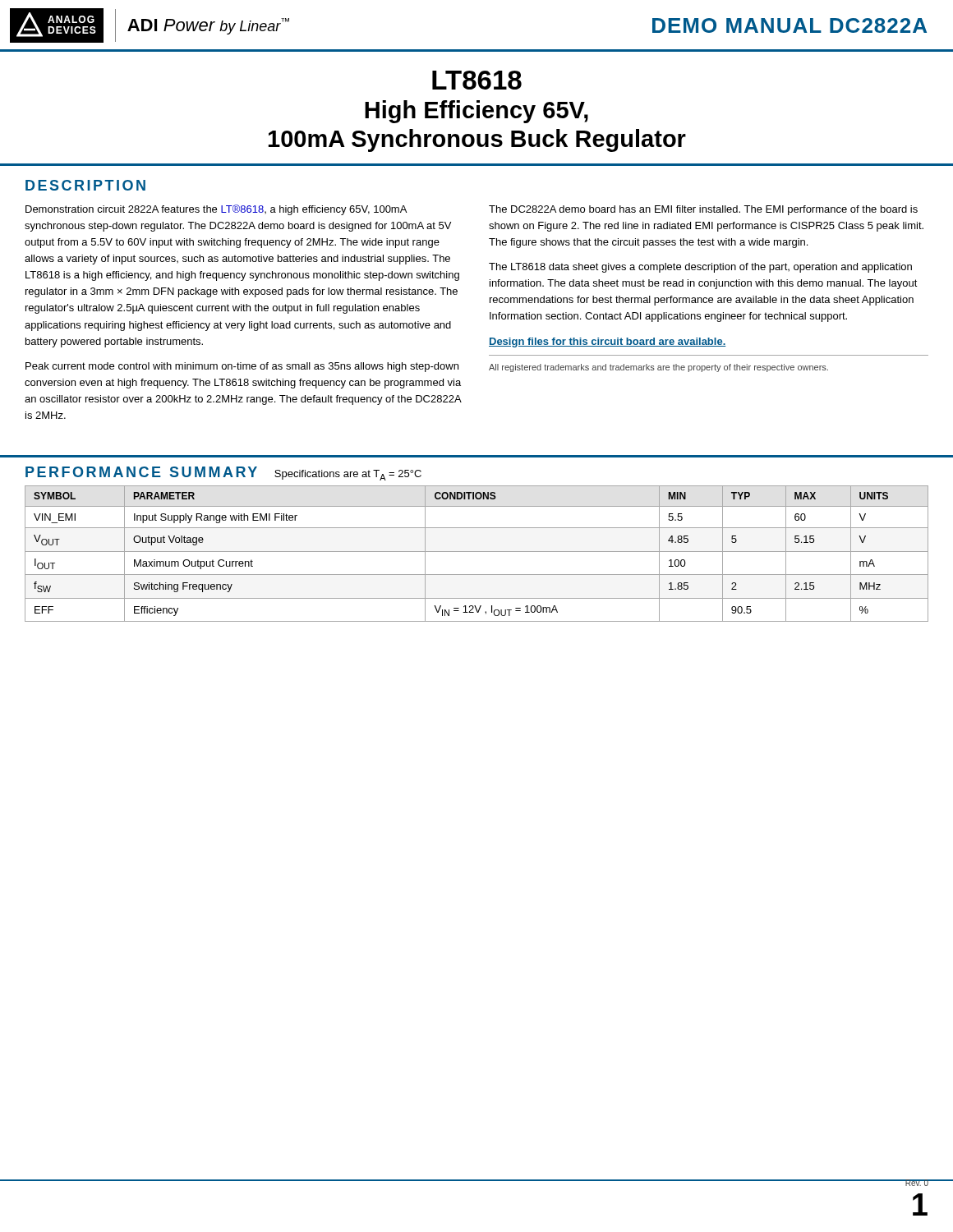This screenshot has width=953, height=1232.
Task: Click on the text starting "The DC2822A demo board has an"
Action: click(709, 288)
